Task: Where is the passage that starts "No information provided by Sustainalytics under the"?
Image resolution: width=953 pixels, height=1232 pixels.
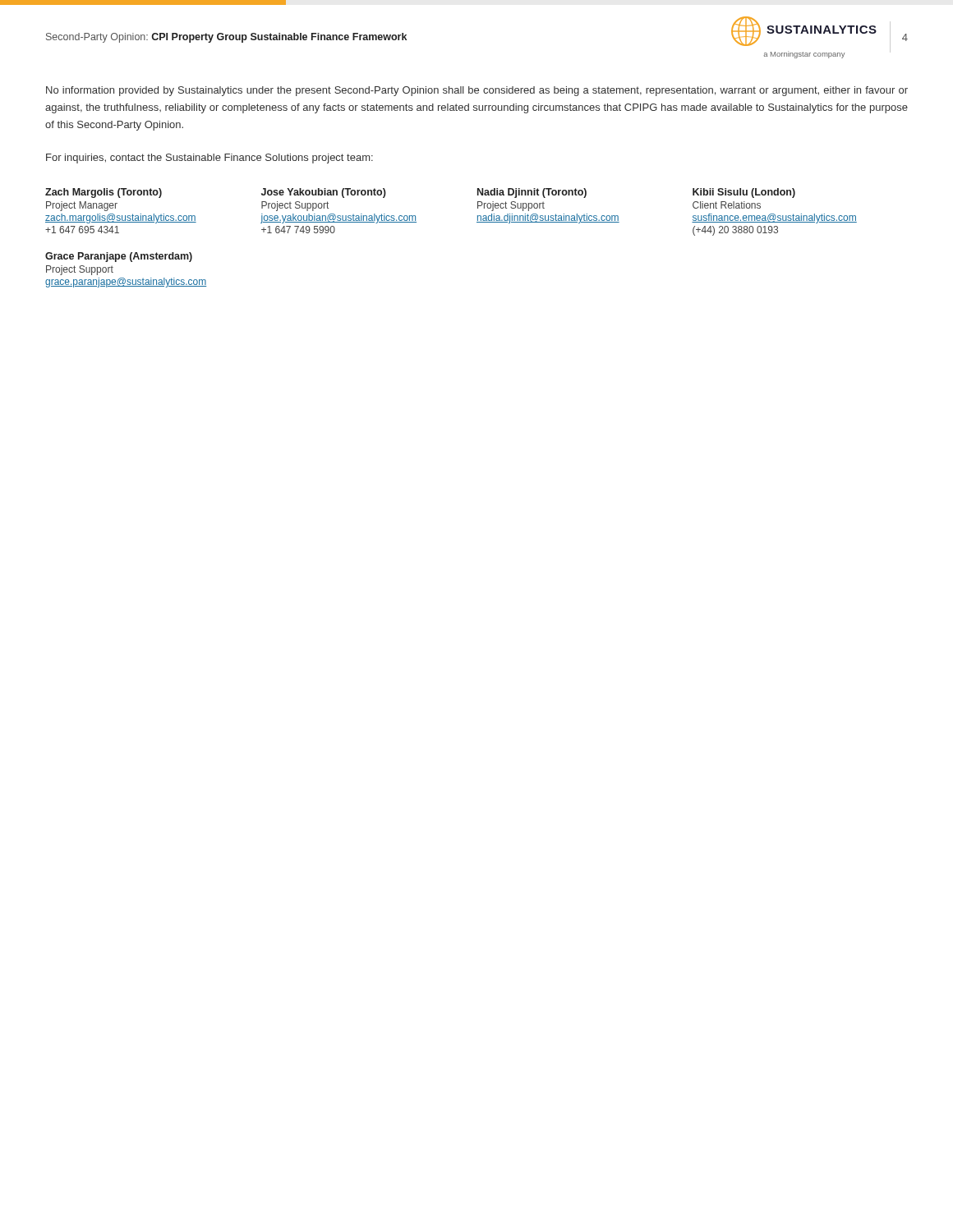Action: tap(476, 107)
